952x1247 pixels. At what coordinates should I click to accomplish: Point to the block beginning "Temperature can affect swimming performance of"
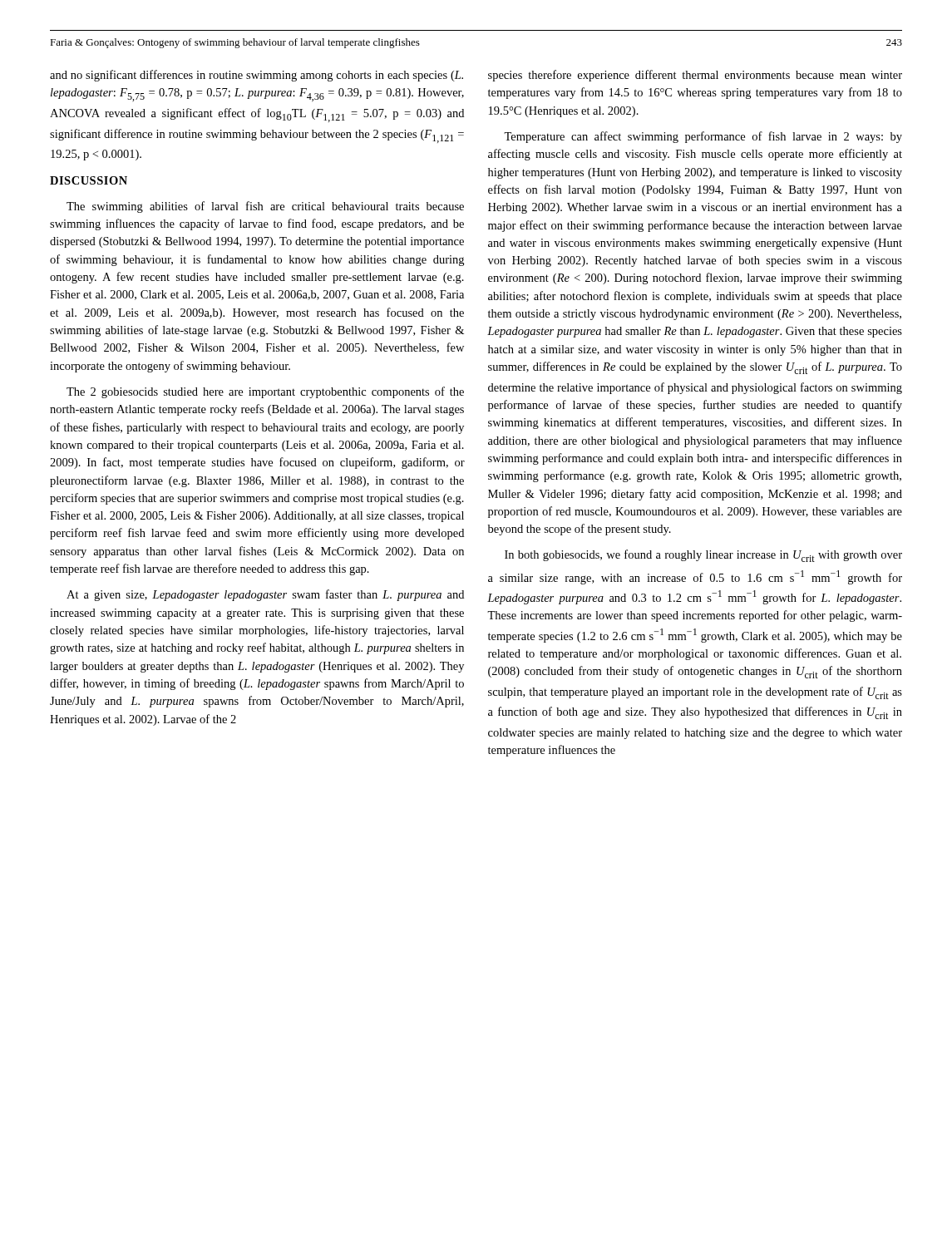pyautogui.click(x=695, y=333)
